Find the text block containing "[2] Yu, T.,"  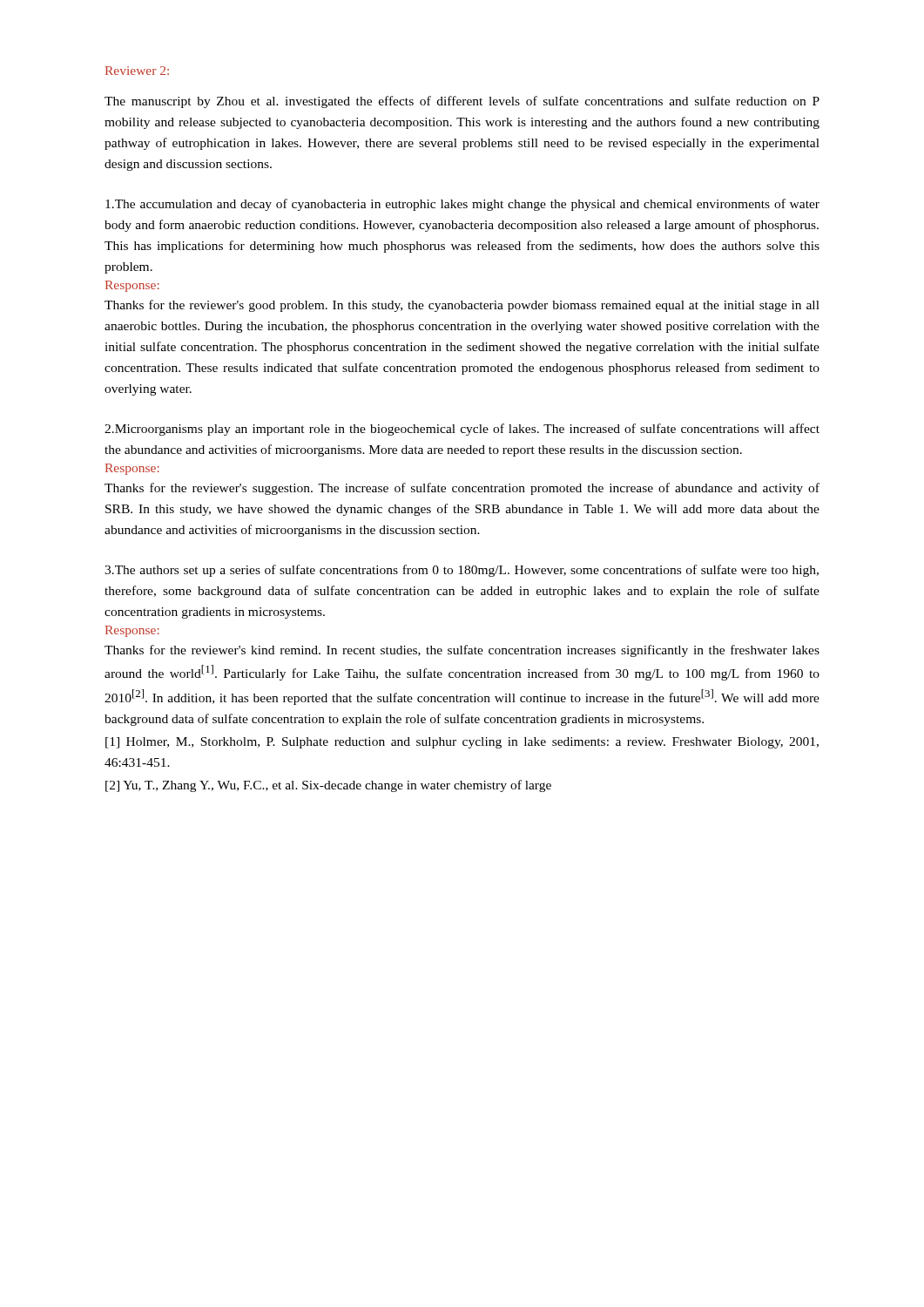(462, 785)
